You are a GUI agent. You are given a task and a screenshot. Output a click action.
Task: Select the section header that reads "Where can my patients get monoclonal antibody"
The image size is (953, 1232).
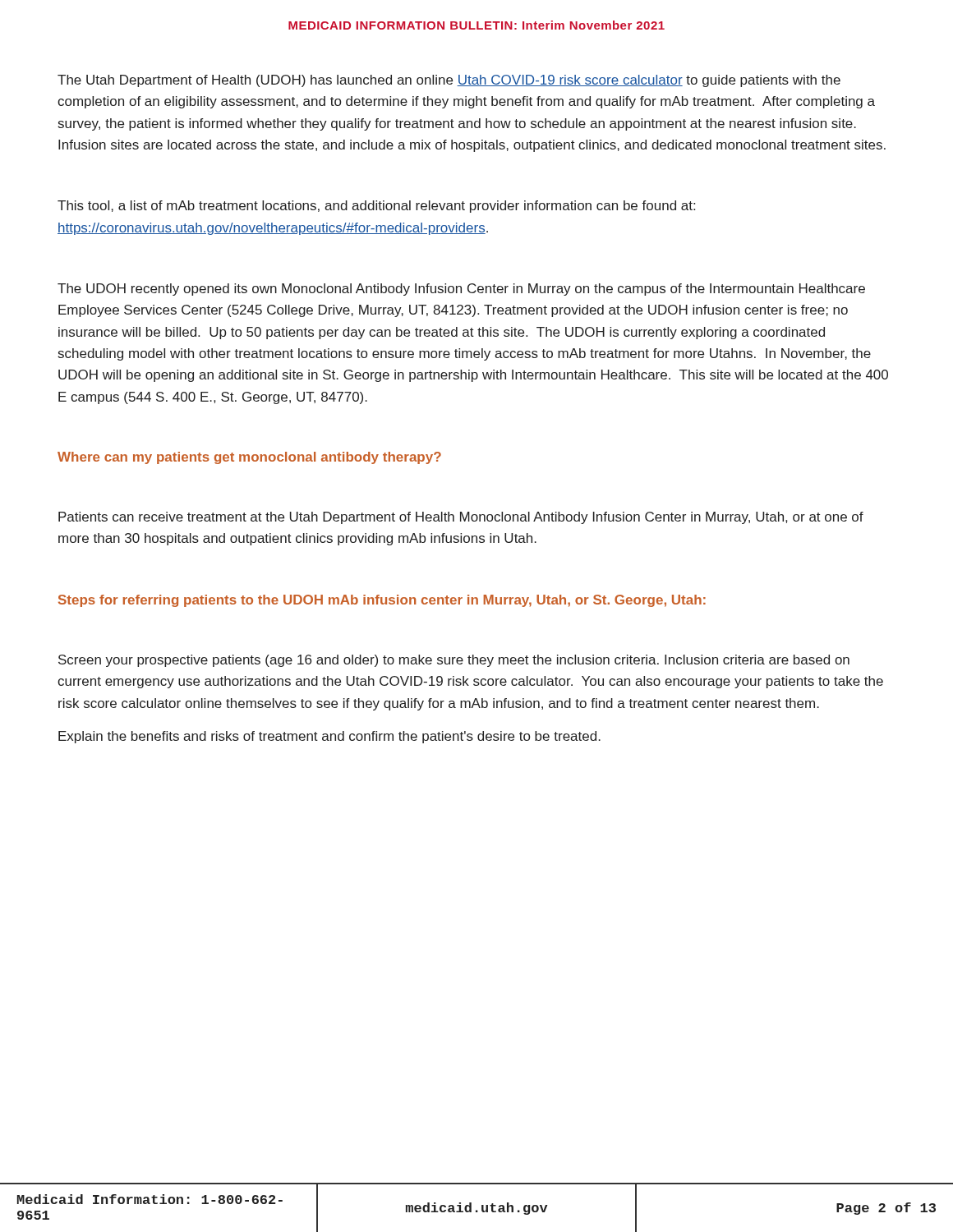tap(250, 457)
